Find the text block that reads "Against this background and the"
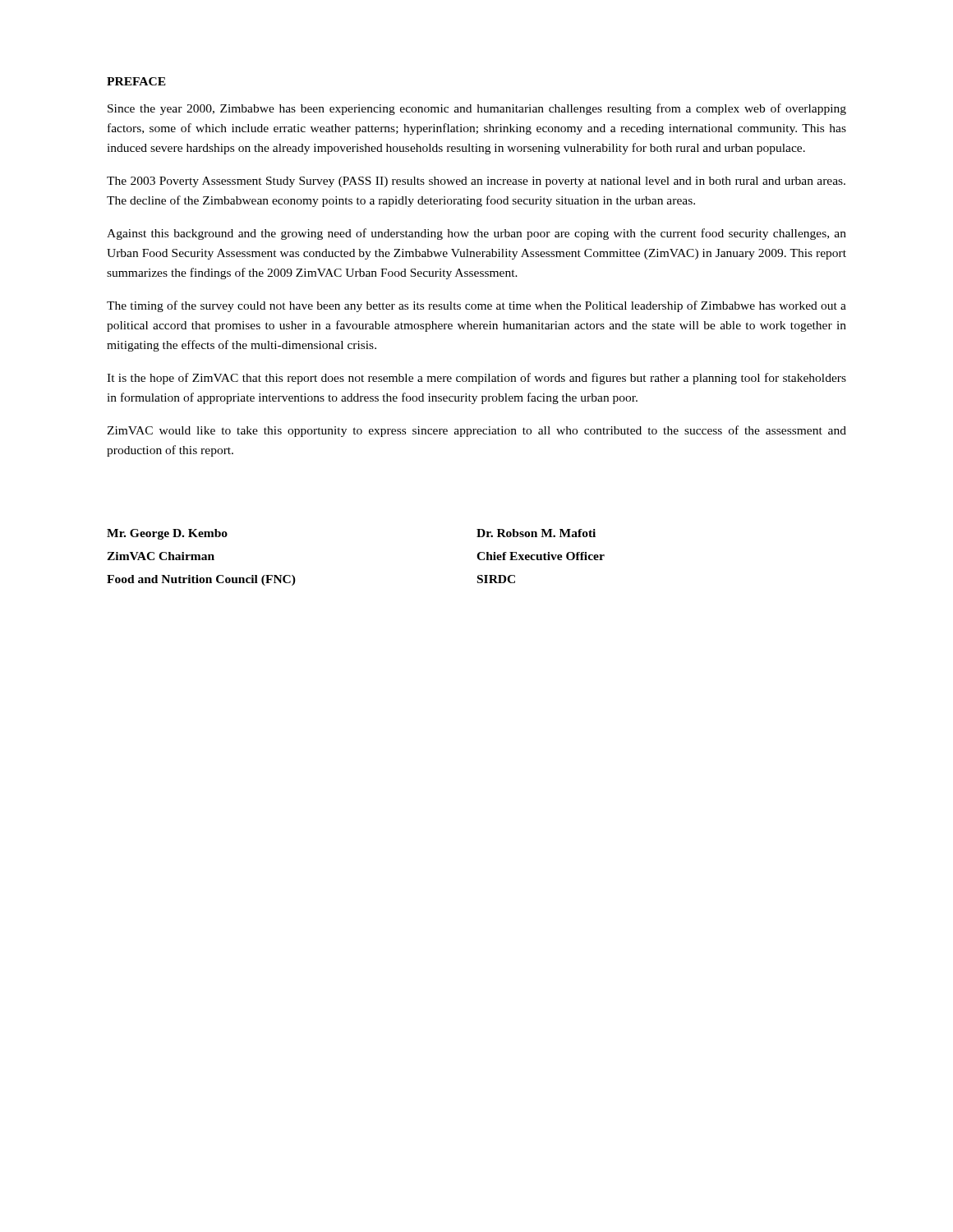953x1232 pixels. 476,253
